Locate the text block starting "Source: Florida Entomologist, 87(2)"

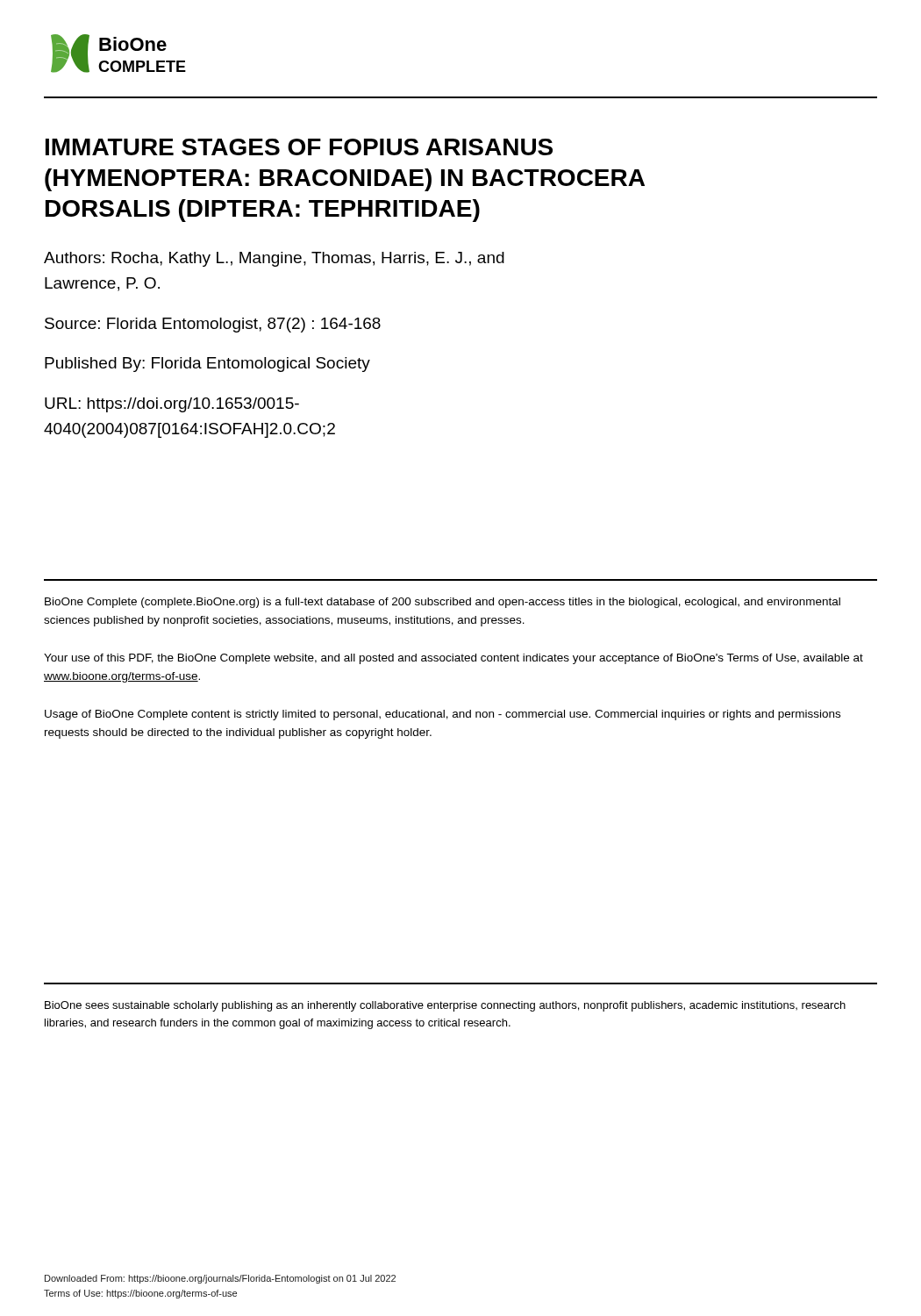(212, 323)
